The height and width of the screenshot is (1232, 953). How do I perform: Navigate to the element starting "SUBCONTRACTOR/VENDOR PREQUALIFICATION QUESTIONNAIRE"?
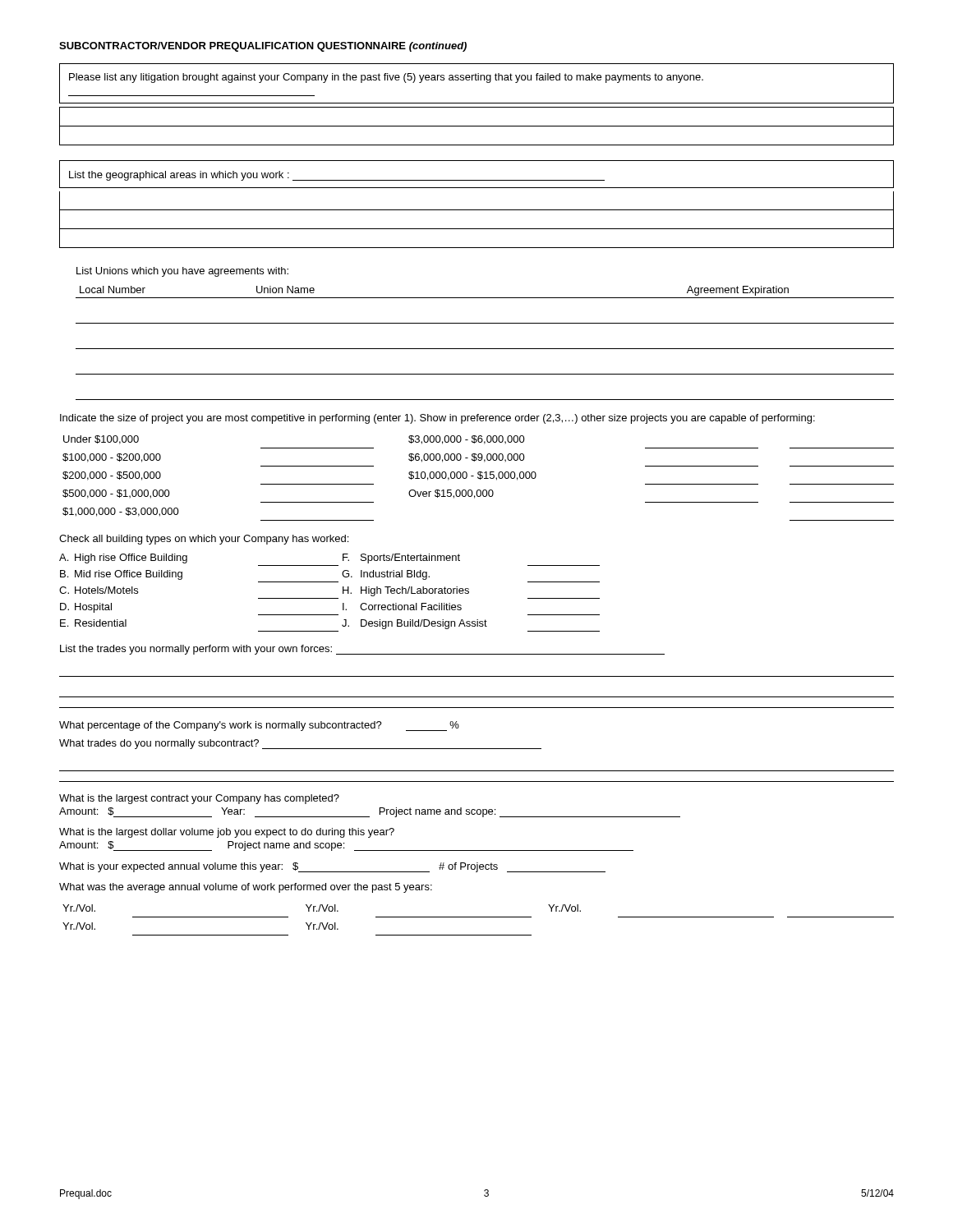pyautogui.click(x=263, y=46)
